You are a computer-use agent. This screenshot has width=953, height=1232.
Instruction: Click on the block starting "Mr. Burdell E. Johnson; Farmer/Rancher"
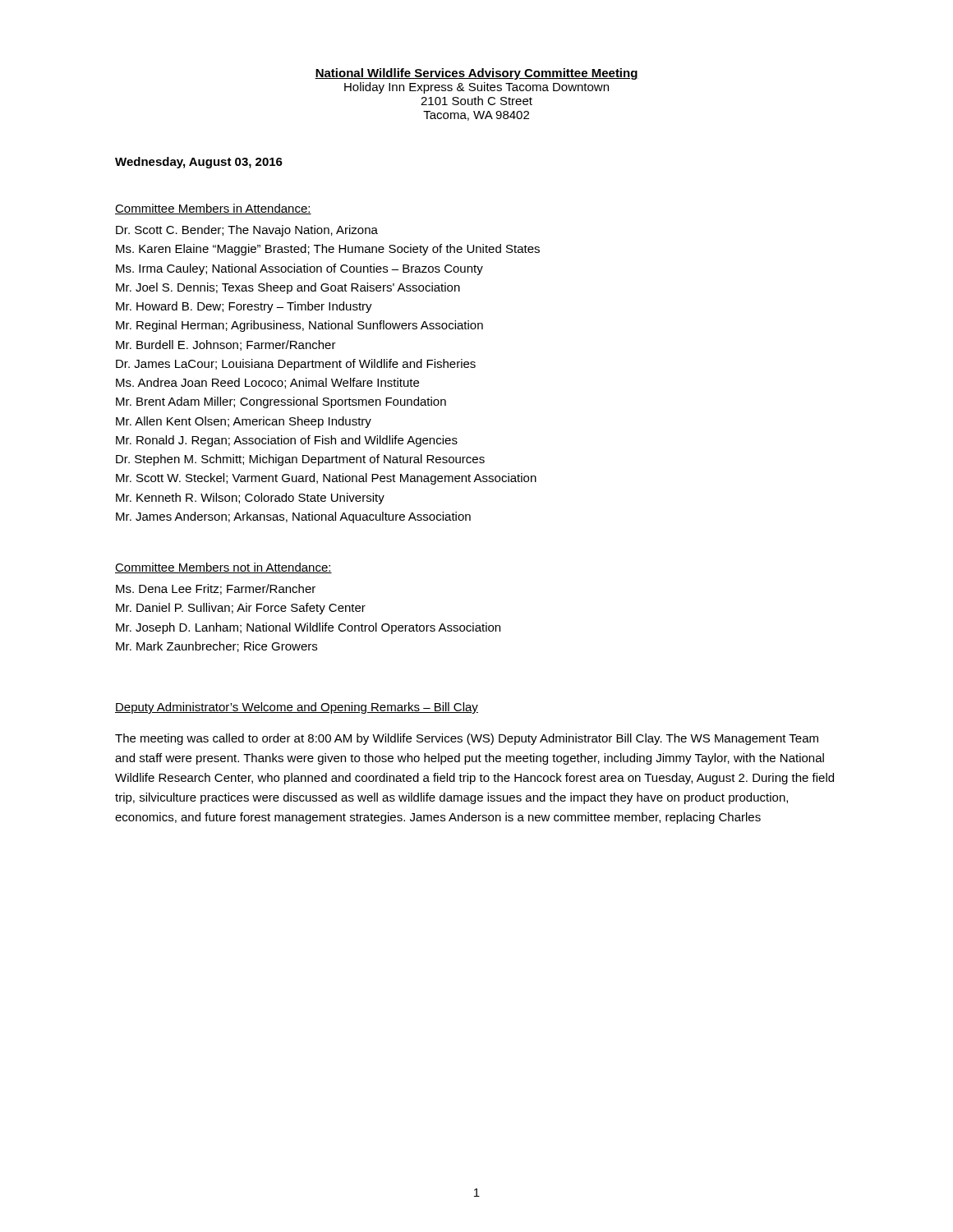[225, 344]
